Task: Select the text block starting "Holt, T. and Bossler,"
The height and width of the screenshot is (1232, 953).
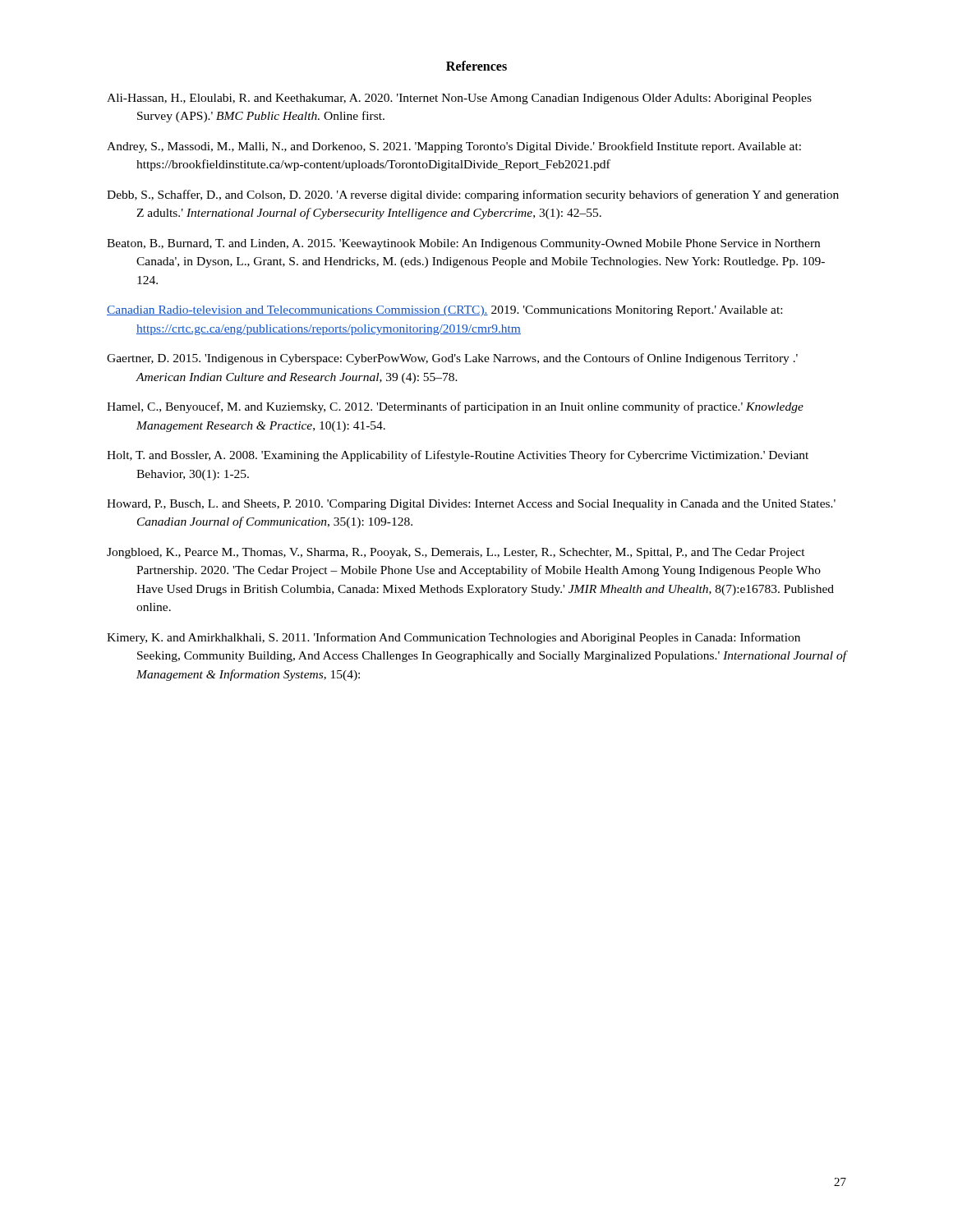Action: (458, 464)
